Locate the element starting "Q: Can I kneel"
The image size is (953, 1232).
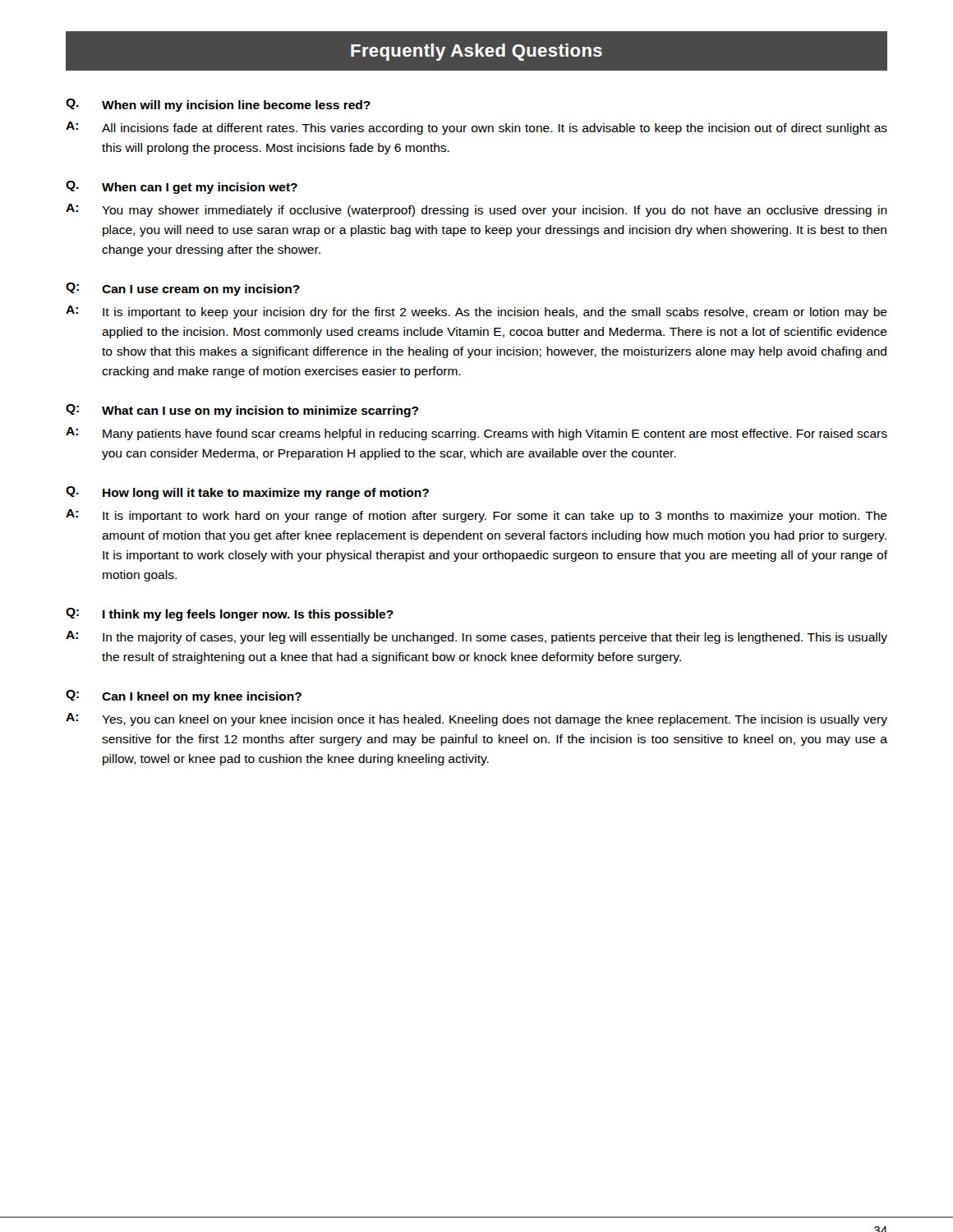click(x=476, y=728)
